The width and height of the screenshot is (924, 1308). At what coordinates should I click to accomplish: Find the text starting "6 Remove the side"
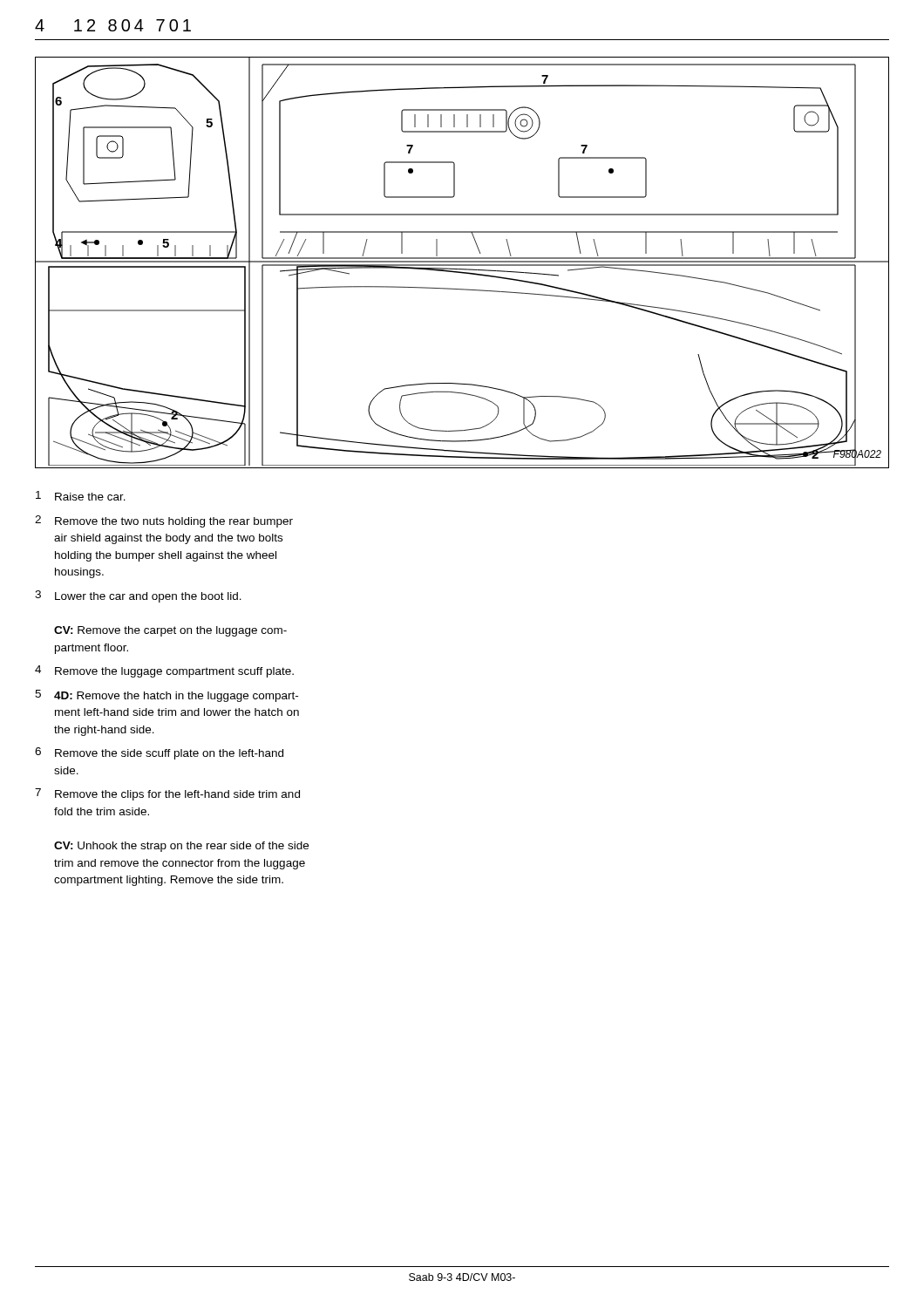[159, 762]
